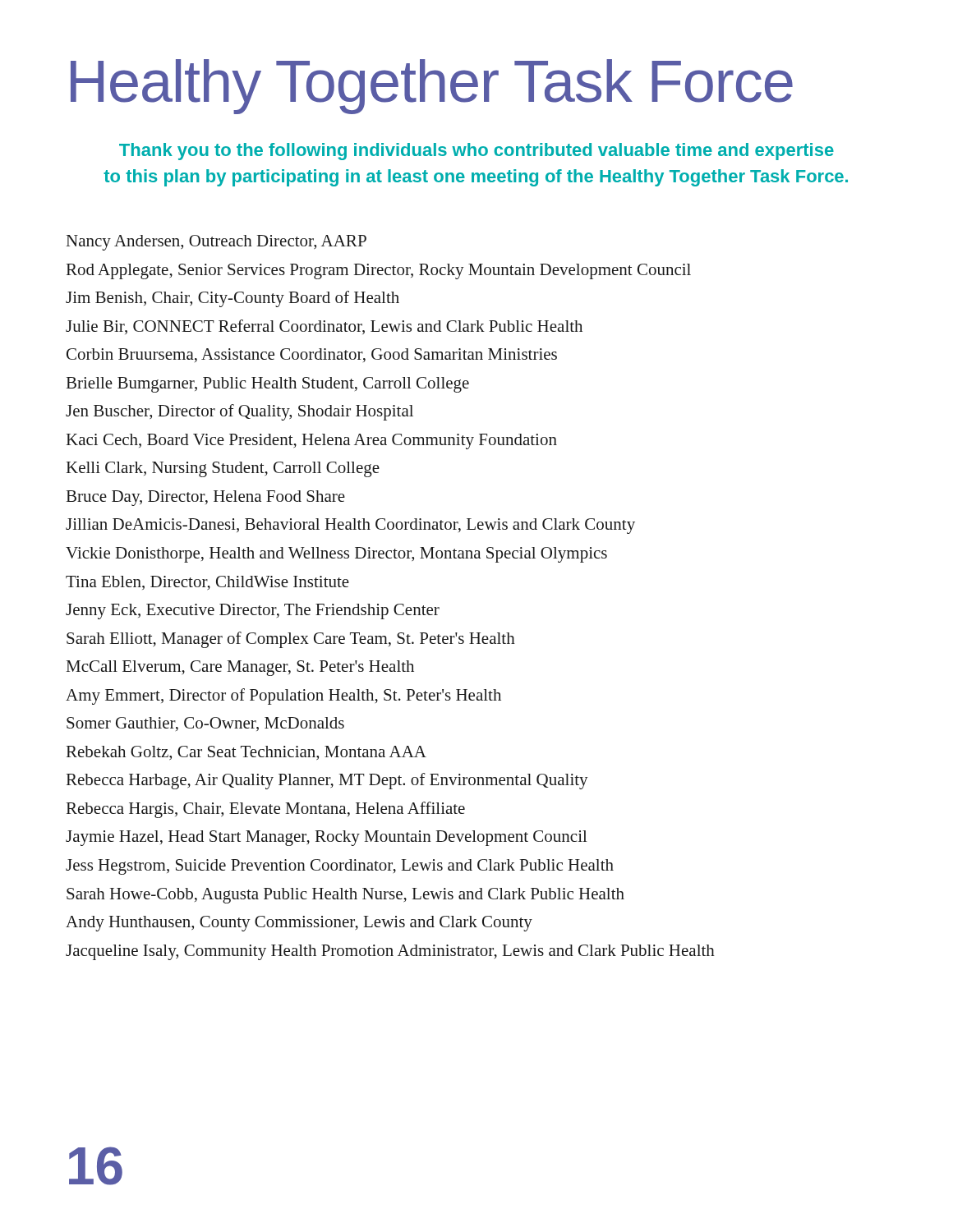
Task: Where is the passage that starts "Vickie Donisthorpe, Health and"?
Action: [x=476, y=553]
